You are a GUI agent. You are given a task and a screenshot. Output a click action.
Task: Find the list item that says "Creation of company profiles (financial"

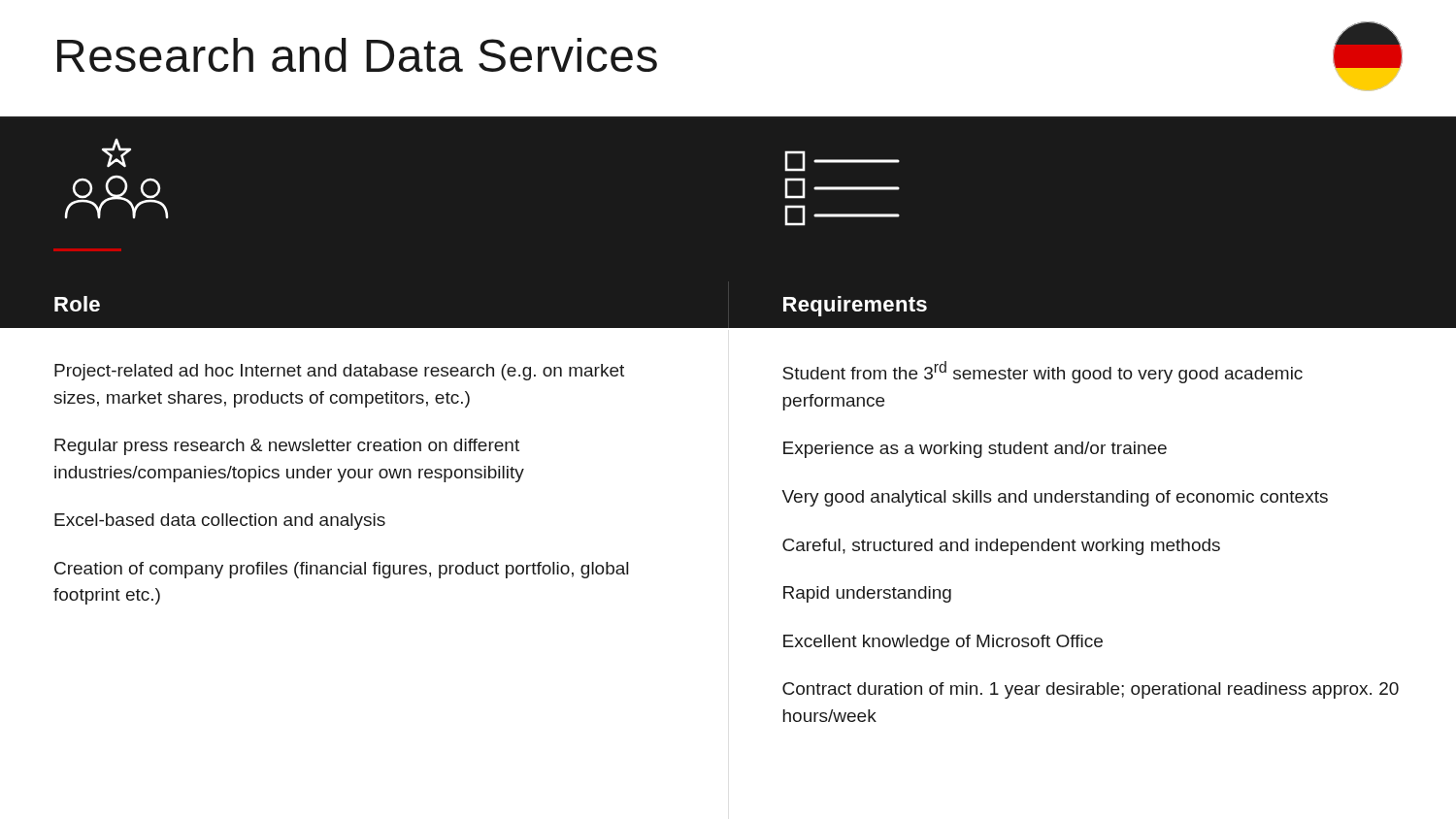coord(342,581)
